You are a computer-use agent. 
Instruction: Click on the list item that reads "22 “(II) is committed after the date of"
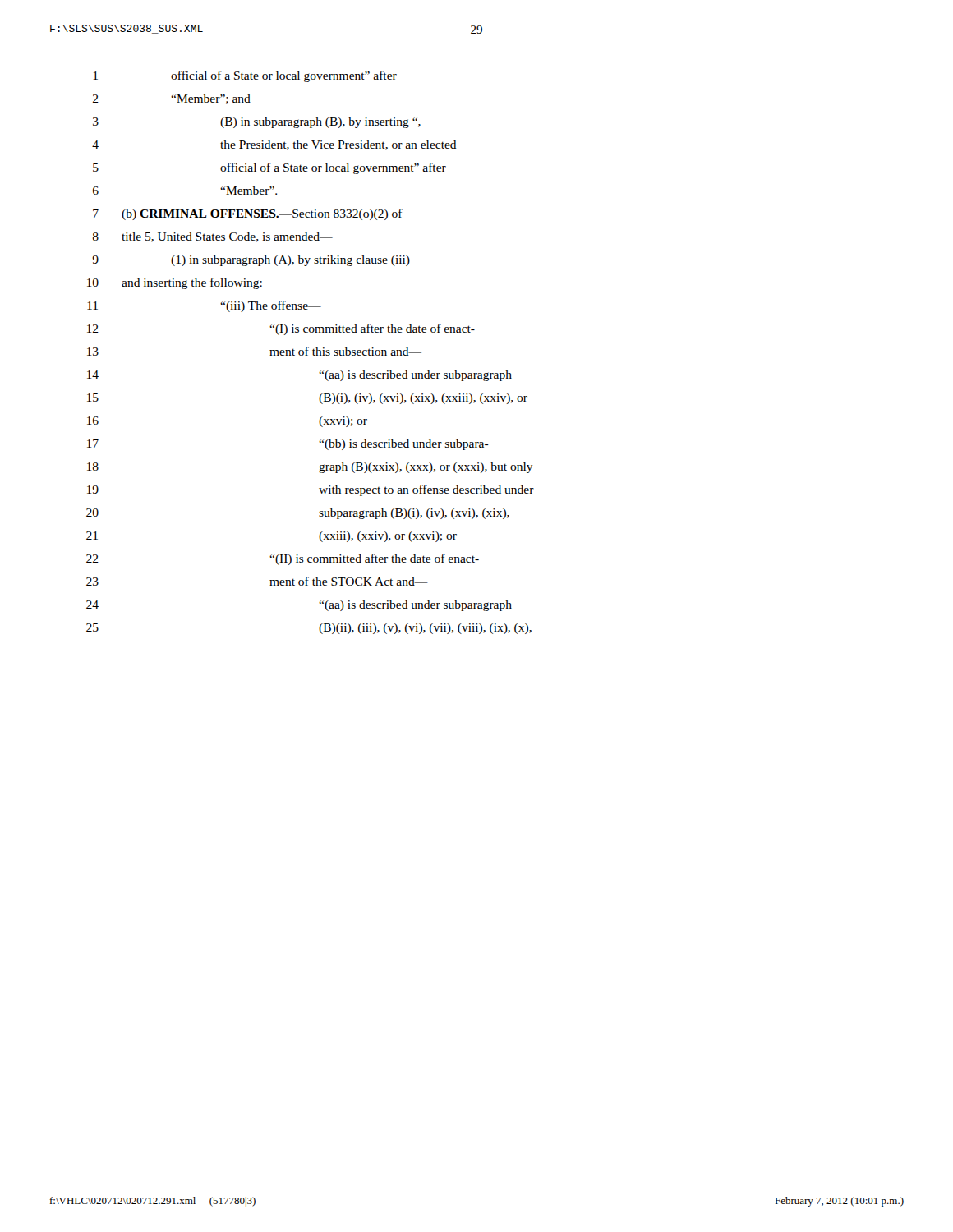pos(476,558)
